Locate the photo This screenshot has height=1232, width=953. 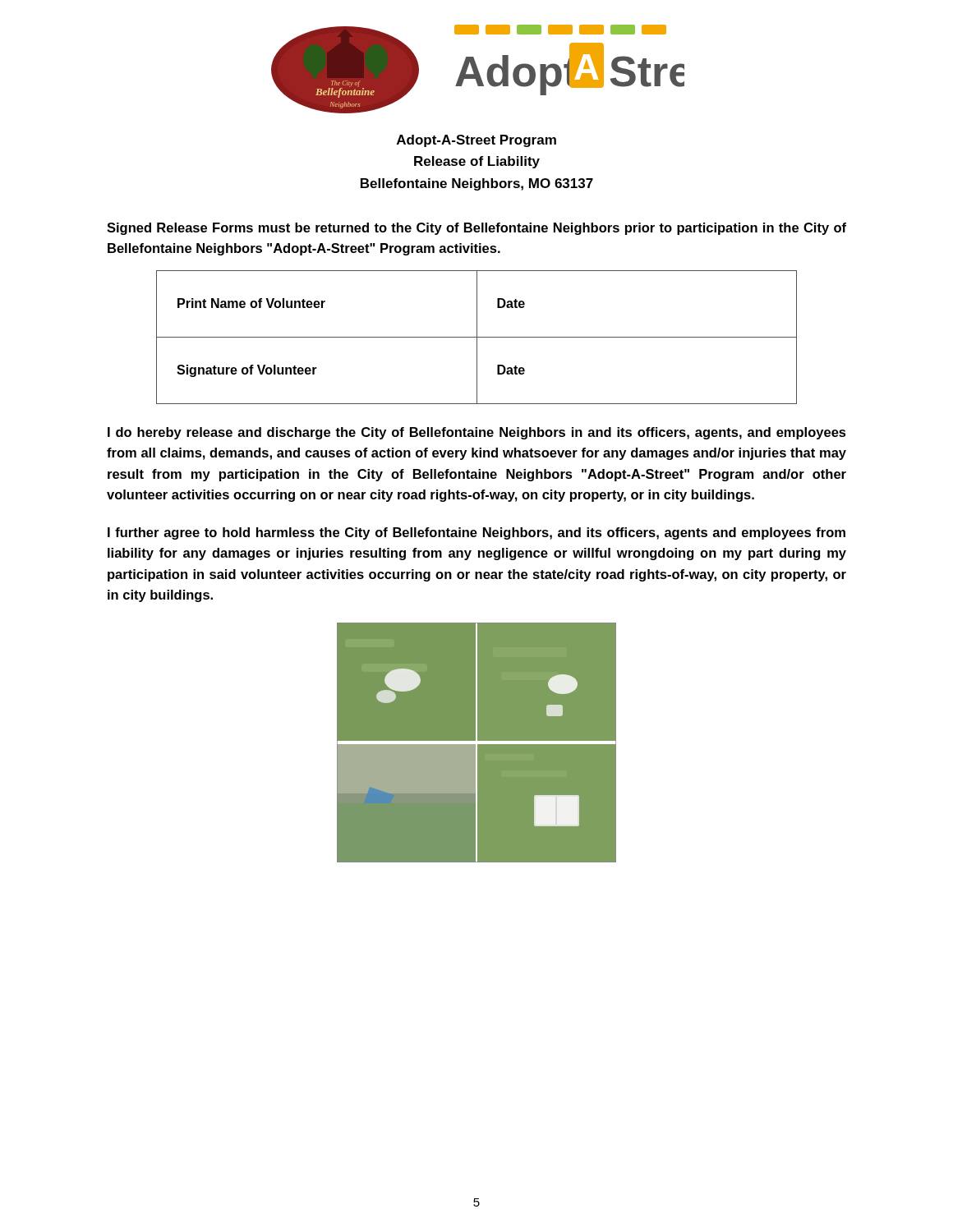coord(476,743)
